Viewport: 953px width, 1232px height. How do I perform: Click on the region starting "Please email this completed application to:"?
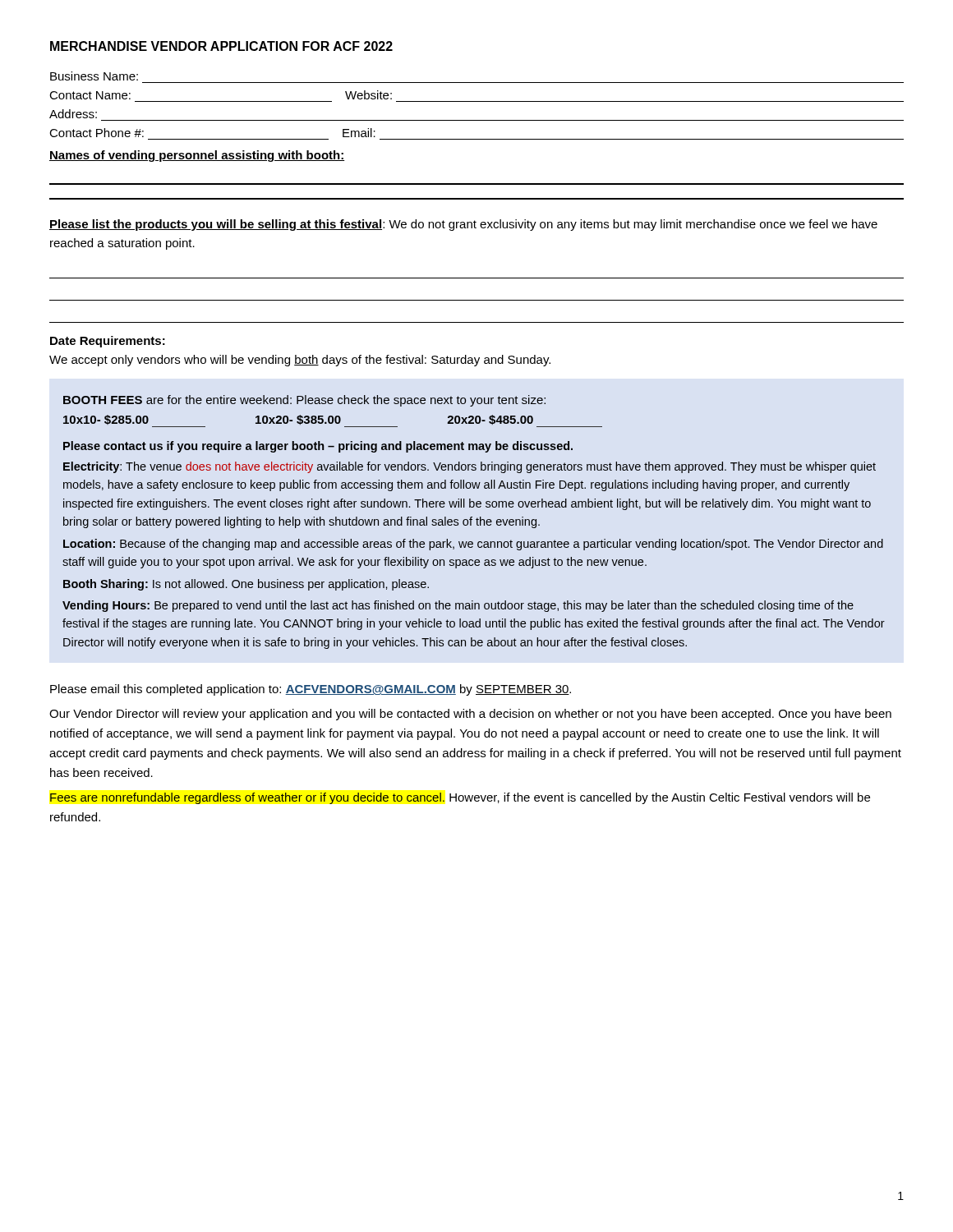pyautogui.click(x=476, y=753)
